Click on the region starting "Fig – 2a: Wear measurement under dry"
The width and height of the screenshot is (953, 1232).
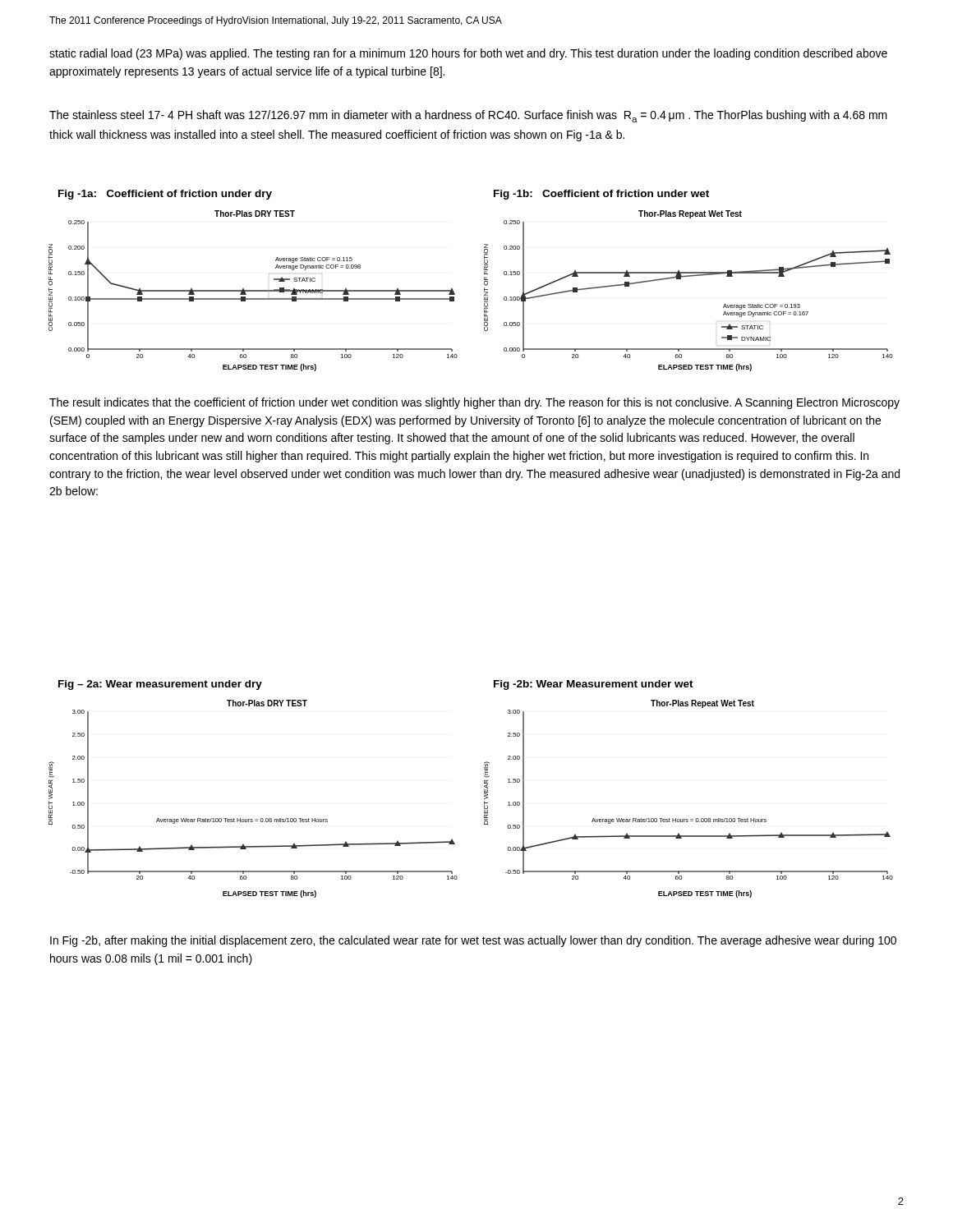click(x=160, y=684)
